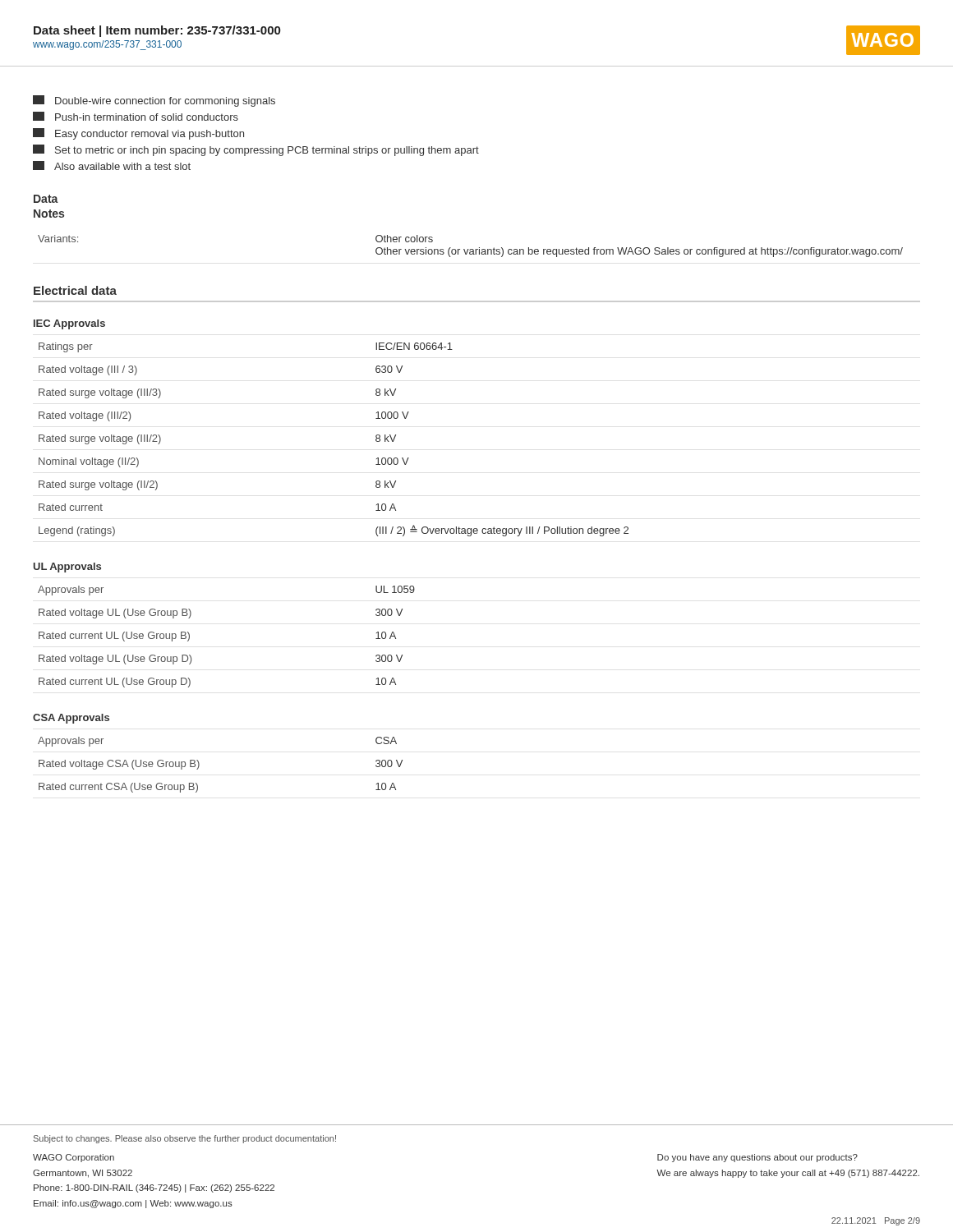The height and width of the screenshot is (1232, 953).
Task: Find the element starting "Also available with"
Action: 112,166
